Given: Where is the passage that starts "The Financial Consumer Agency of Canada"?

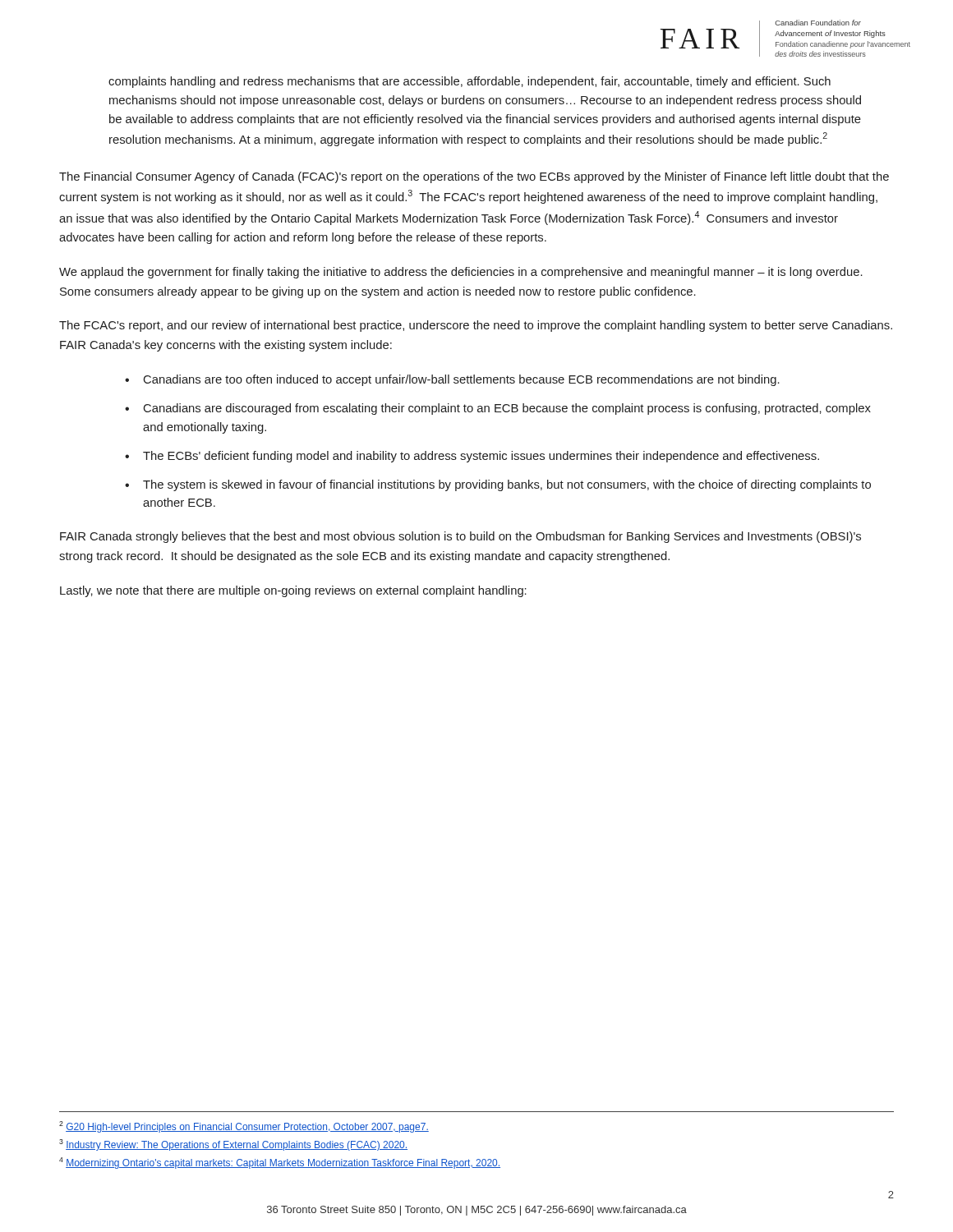Looking at the screenshot, I should click(474, 207).
